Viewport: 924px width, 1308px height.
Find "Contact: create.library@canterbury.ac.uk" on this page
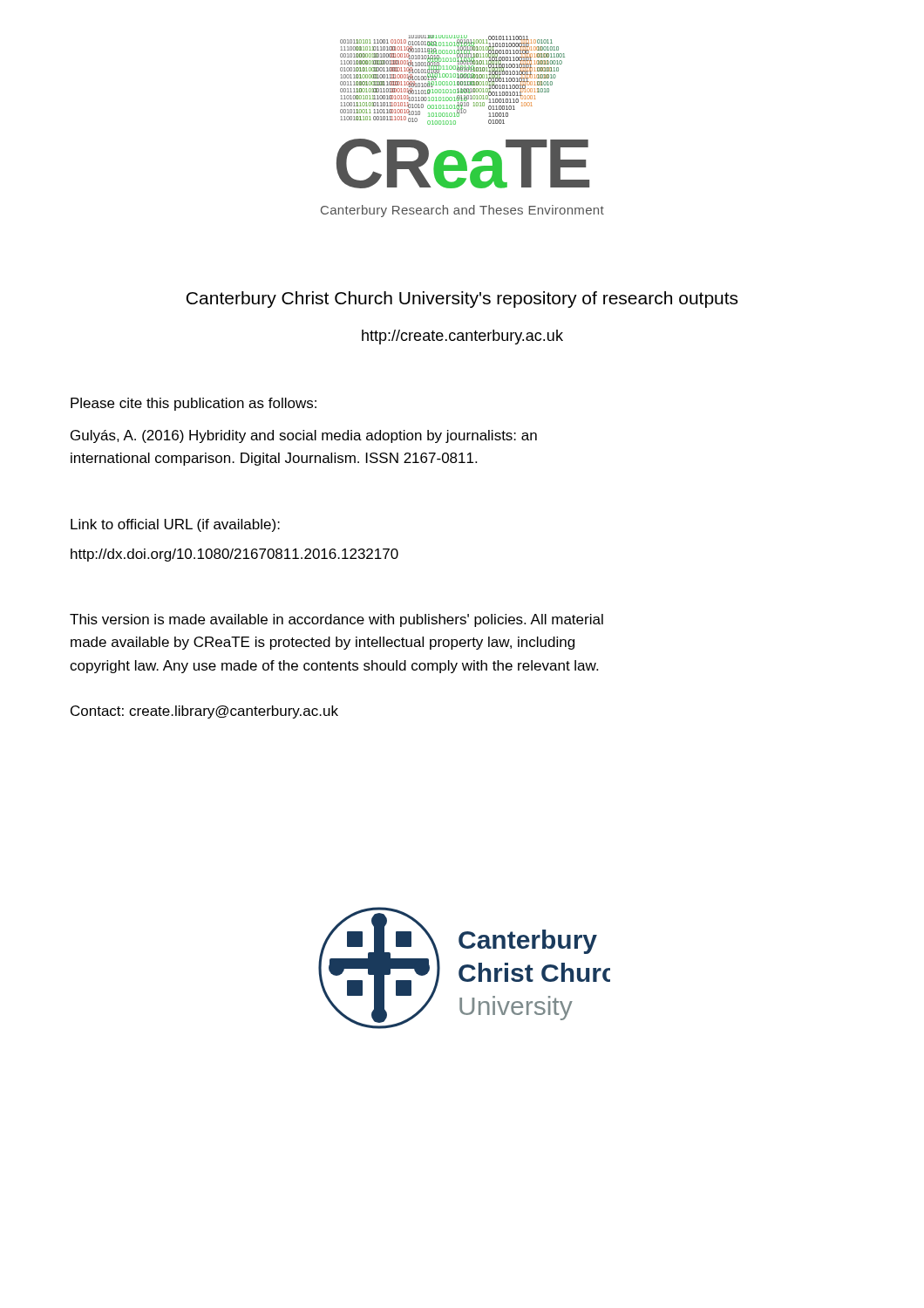click(204, 711)
